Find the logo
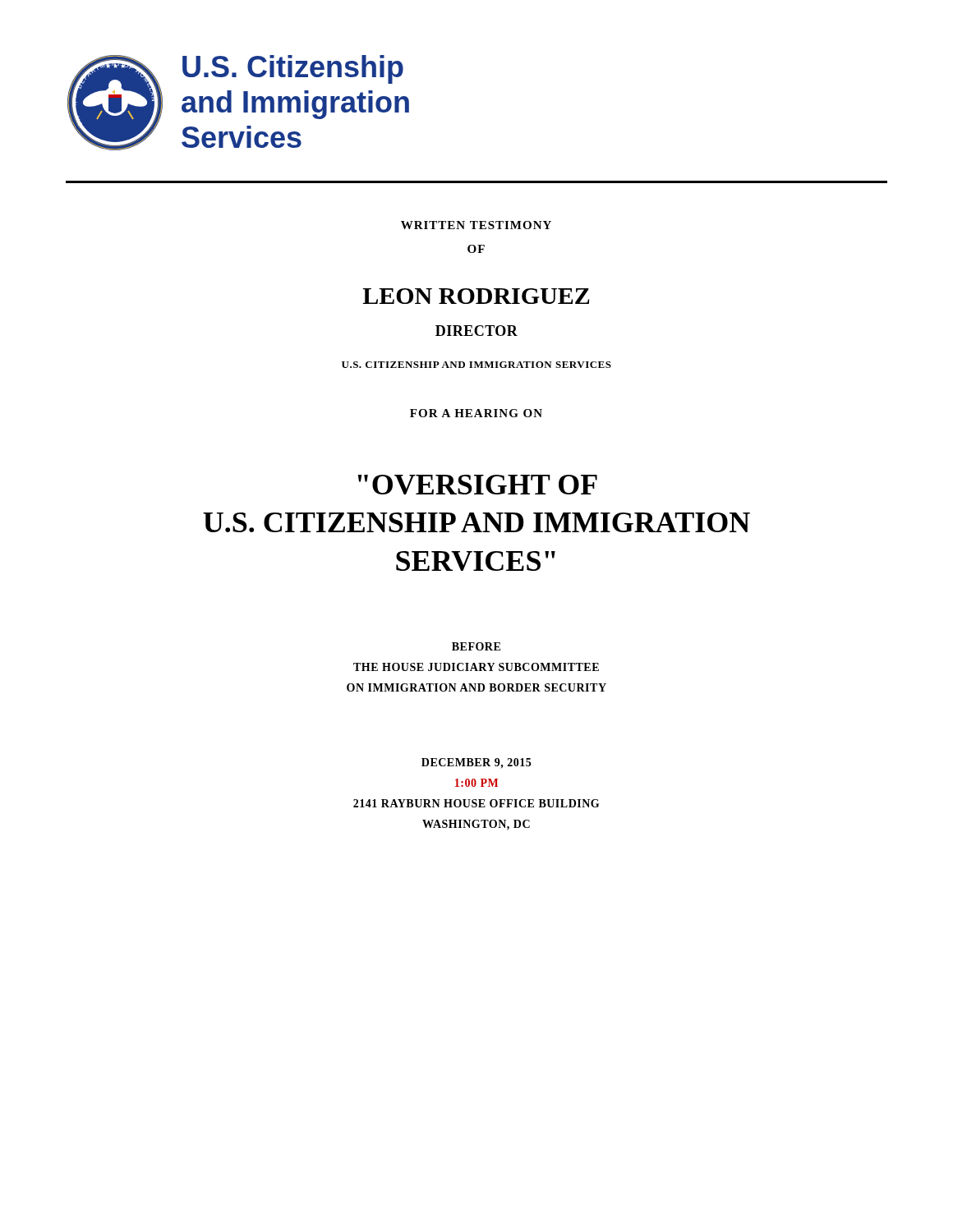953x1232 pixels. pyautogui.click(x=238, y=103)
